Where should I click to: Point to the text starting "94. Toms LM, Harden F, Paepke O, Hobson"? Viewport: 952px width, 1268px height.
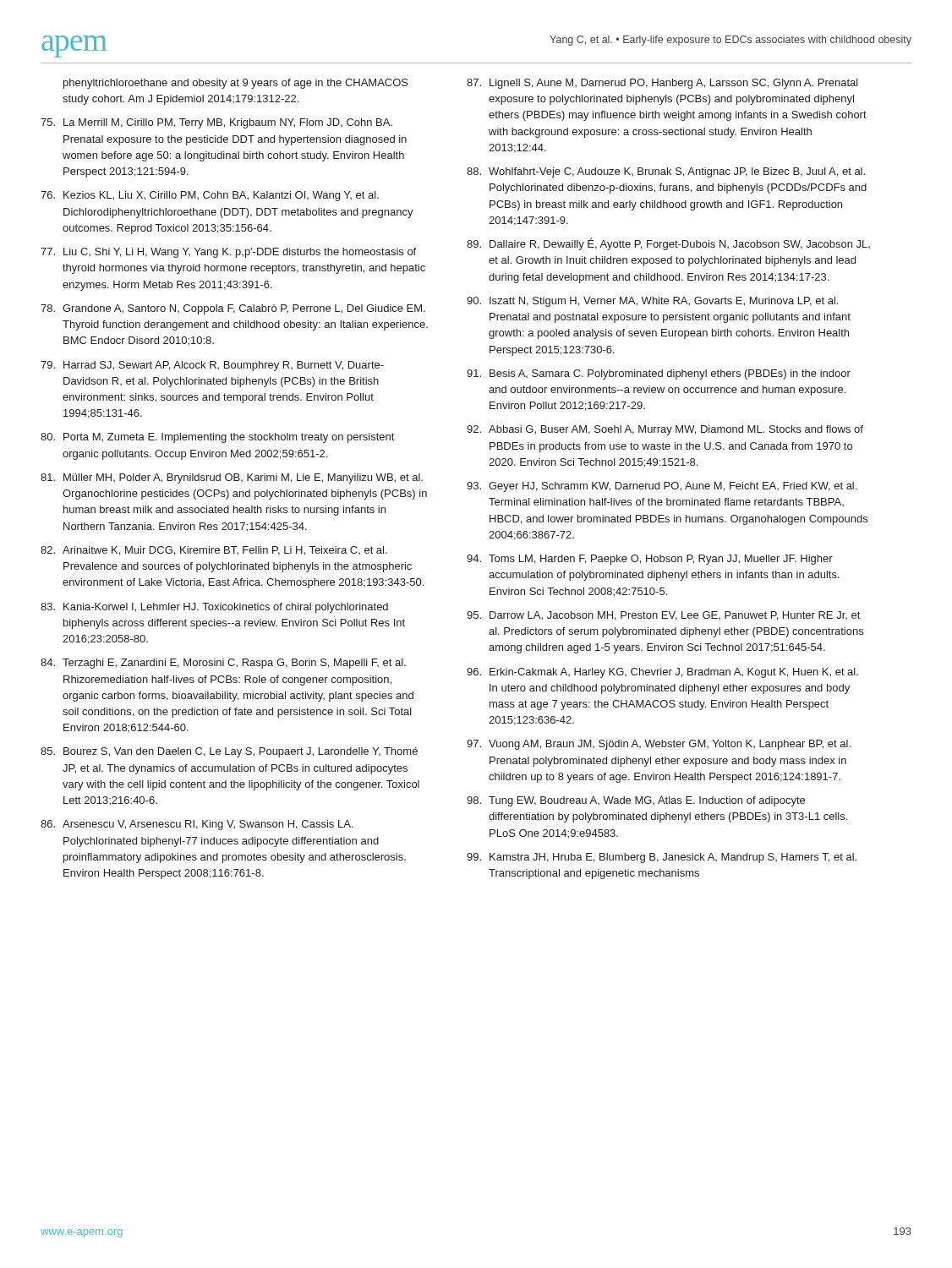tap(669, 575)
